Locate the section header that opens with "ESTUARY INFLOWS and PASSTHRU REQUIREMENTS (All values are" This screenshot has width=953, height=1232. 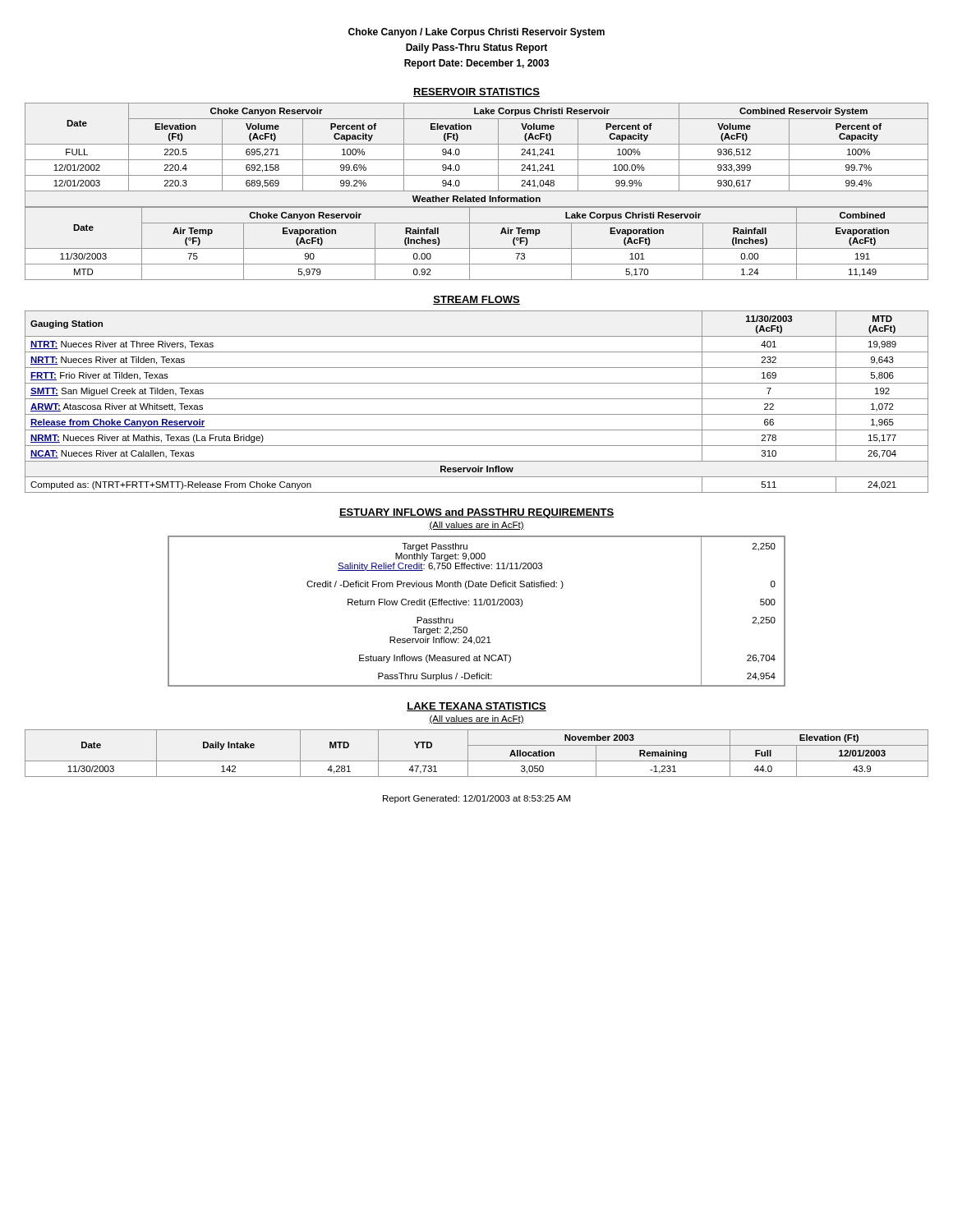[x=476, y=518]
